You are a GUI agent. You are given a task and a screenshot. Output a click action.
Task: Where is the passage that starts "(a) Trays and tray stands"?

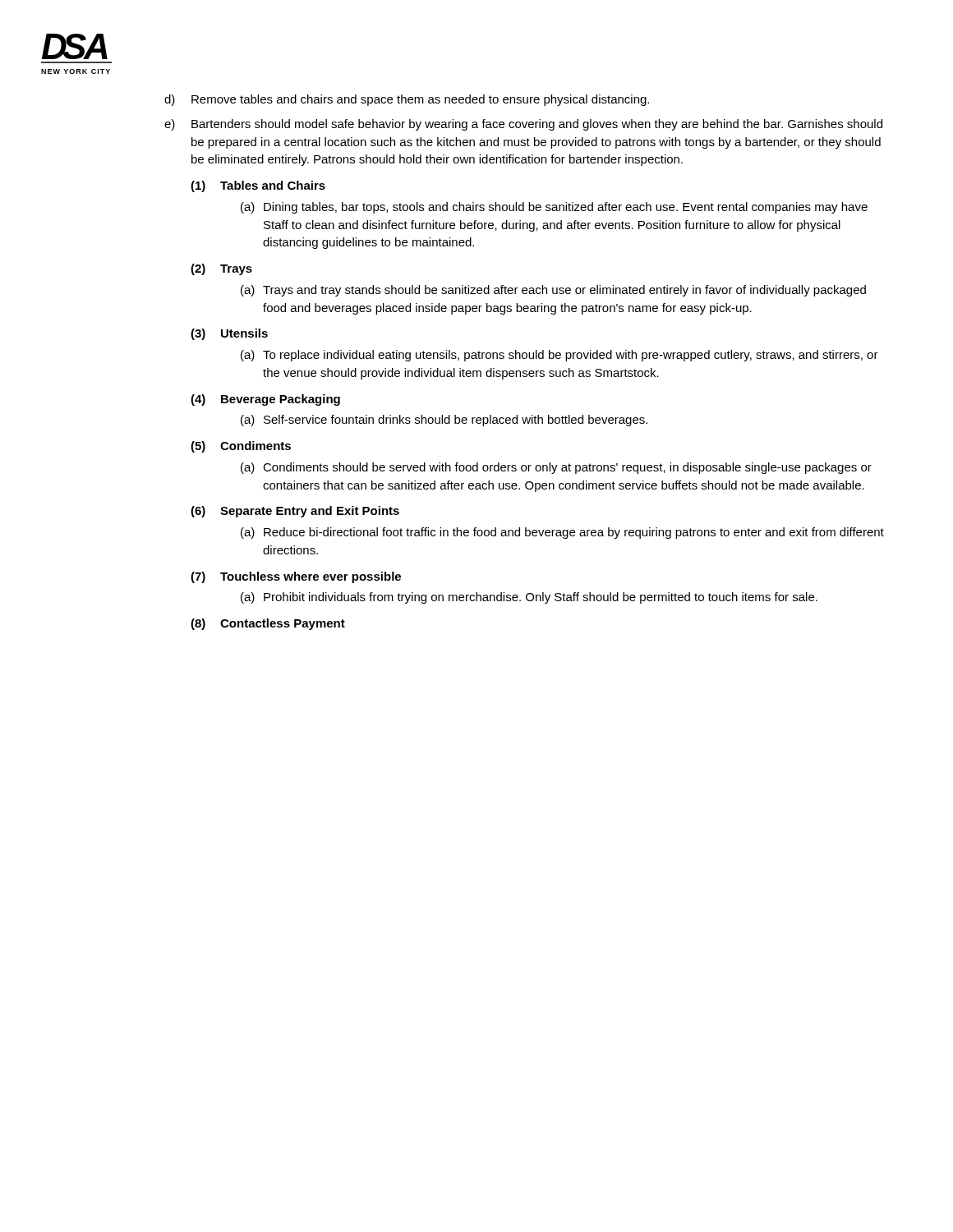[x=564, y=299]
